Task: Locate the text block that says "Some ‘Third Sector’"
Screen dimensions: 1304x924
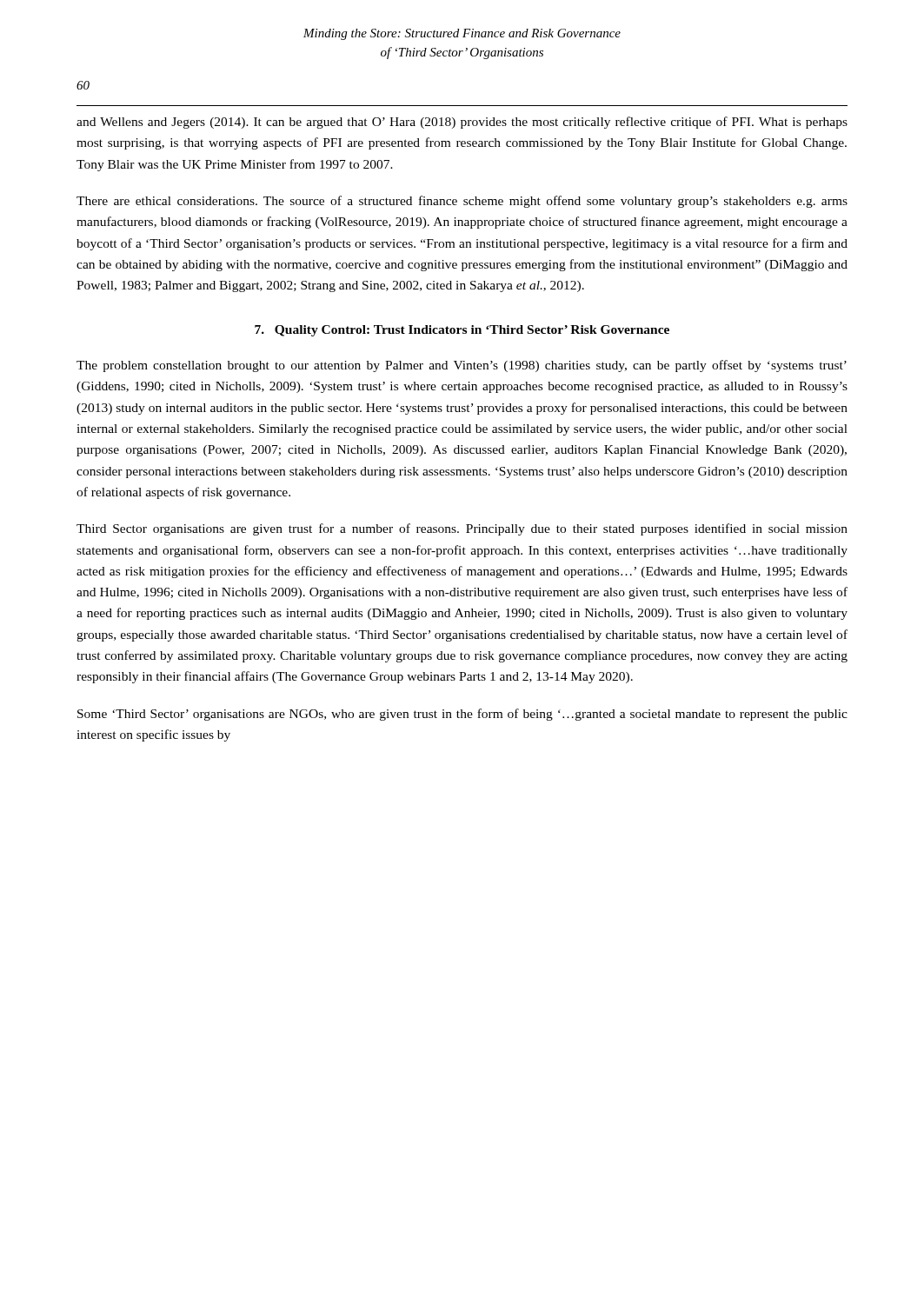Action: [462, 724]
